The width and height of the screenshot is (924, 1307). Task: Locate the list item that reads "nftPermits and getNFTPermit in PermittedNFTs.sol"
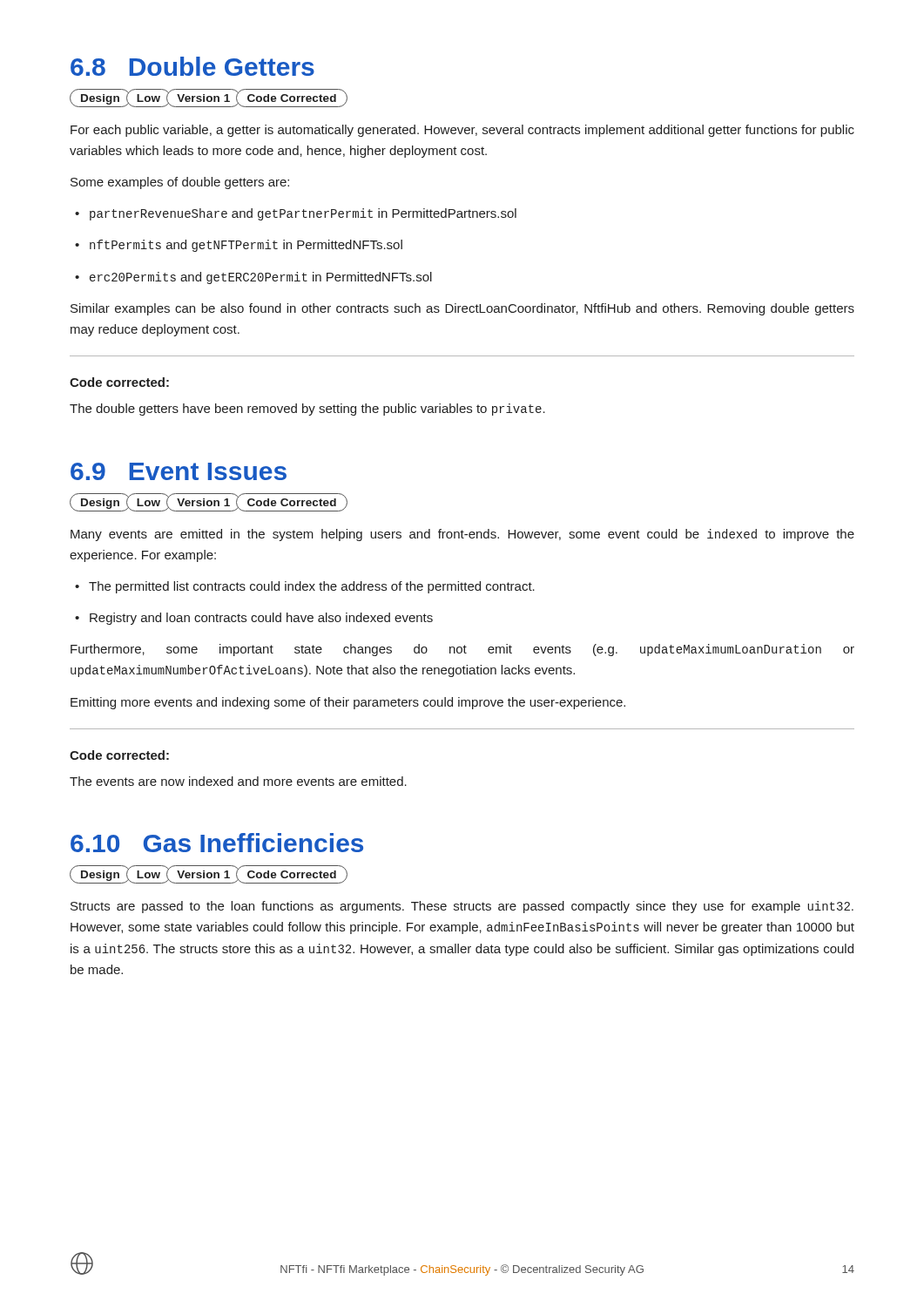239,246
